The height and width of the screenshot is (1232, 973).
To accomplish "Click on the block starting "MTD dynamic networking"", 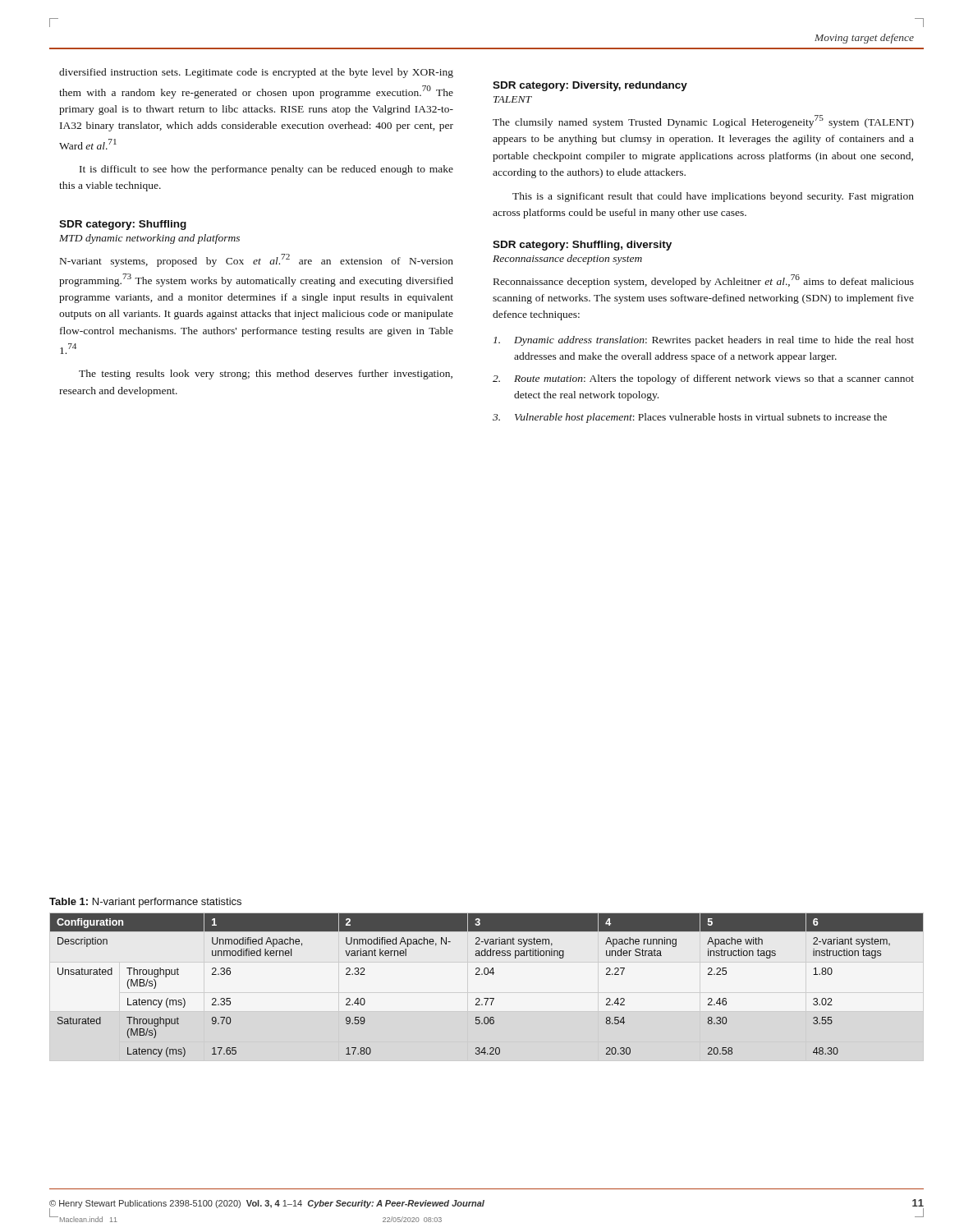I will (150, 237).
